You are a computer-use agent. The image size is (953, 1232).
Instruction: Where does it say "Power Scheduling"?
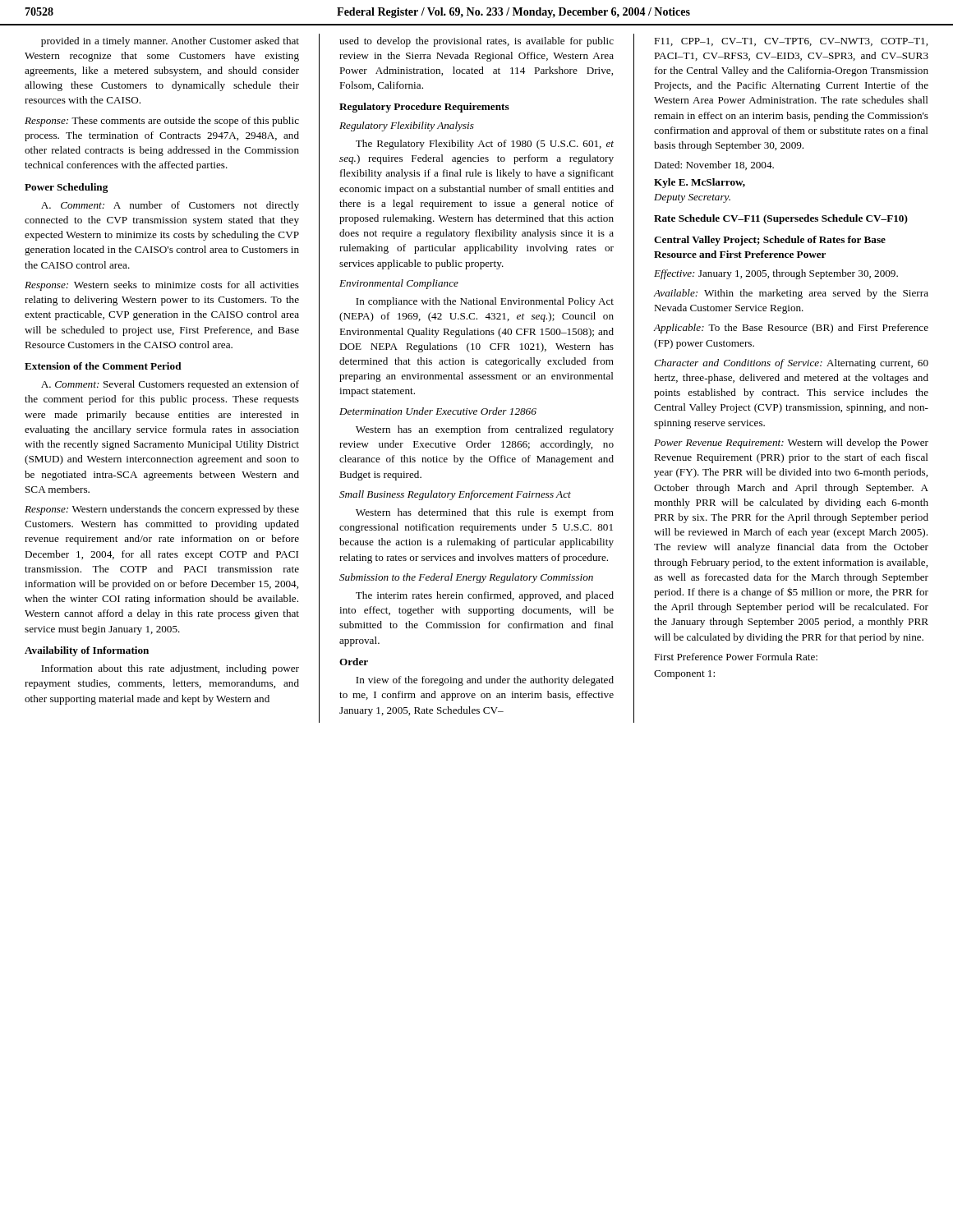66,187
